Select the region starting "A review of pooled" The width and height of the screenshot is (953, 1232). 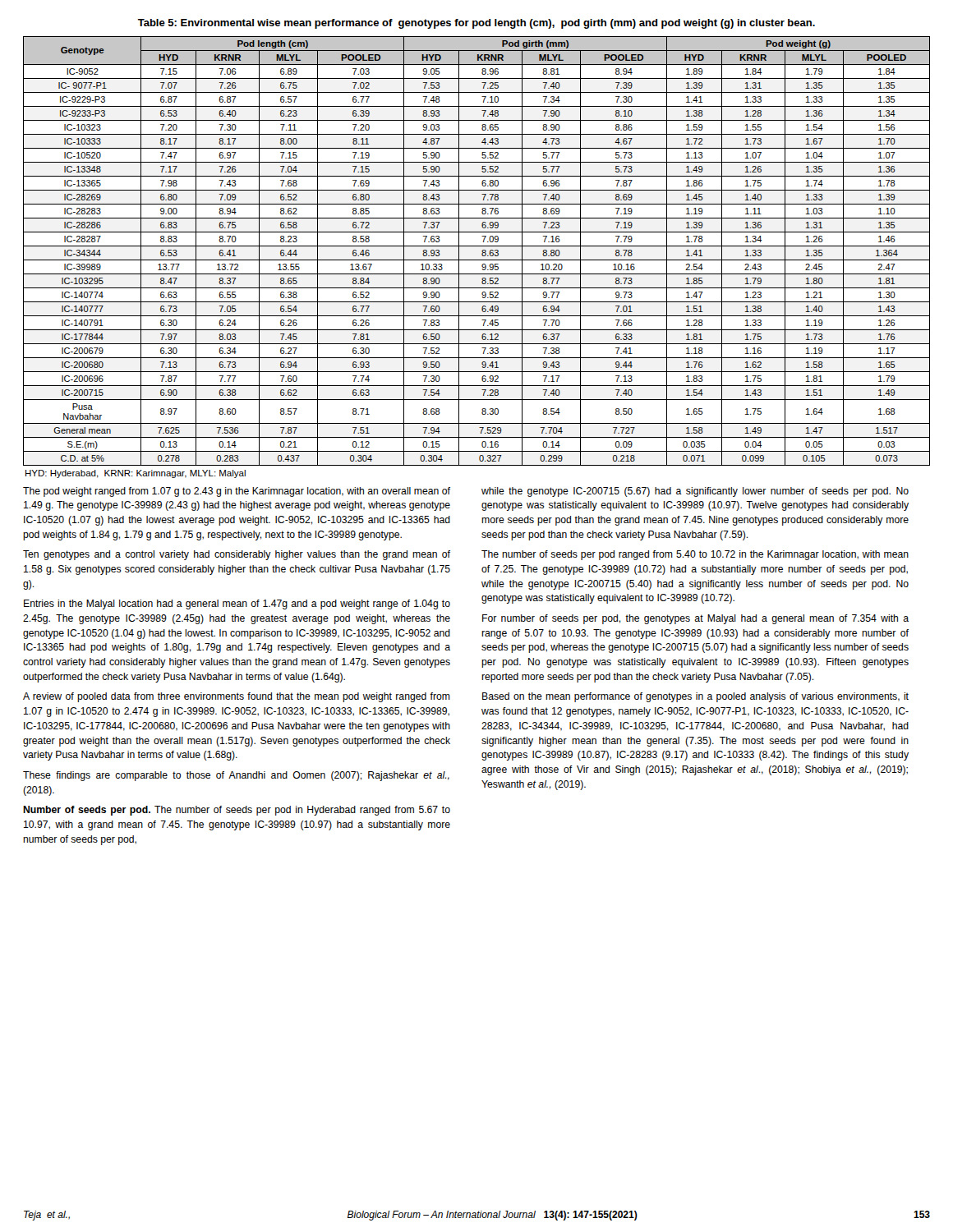(x=237, y=726)
